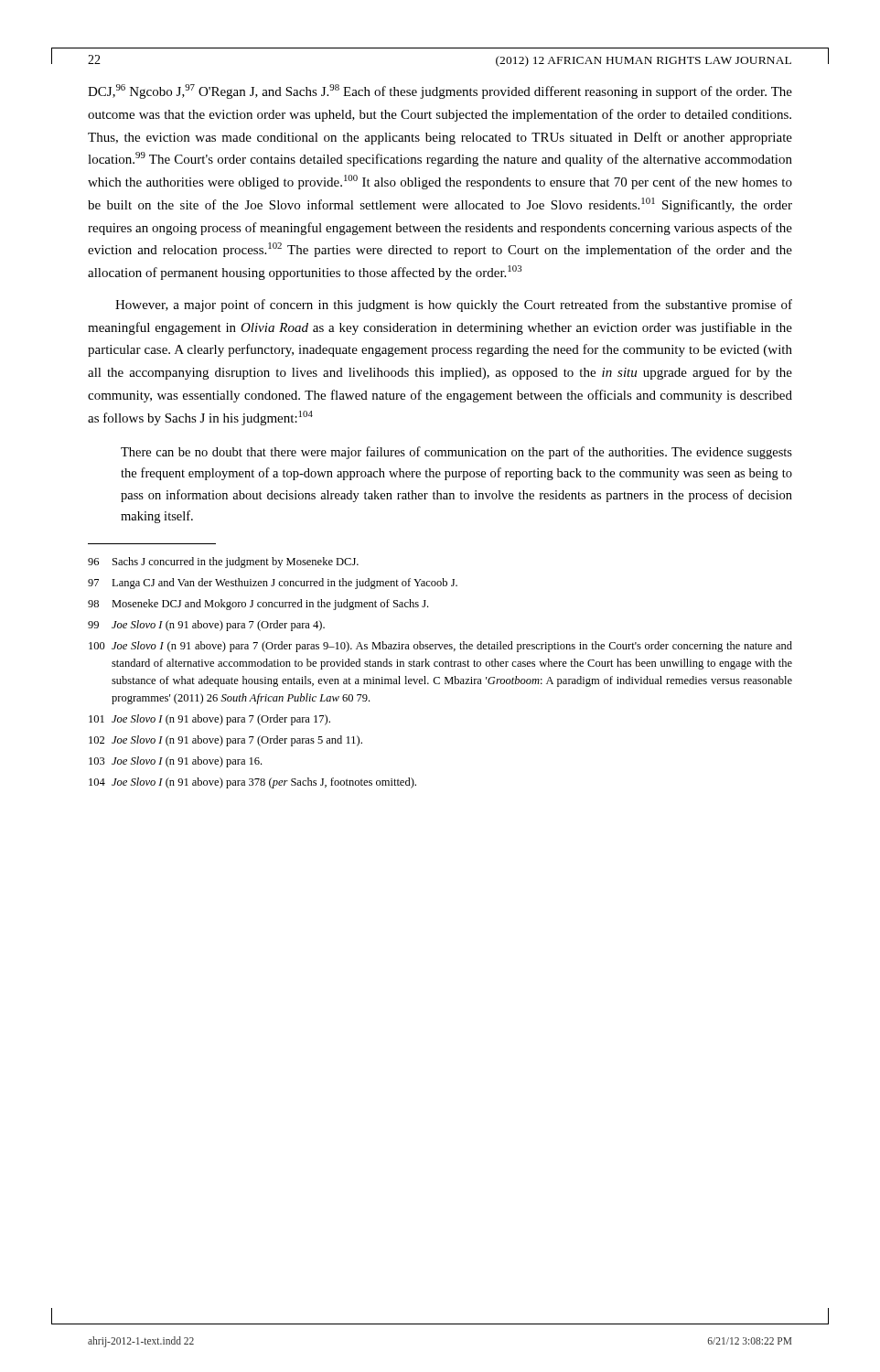
Task: Locate the block starting "104 Joe Slovo I (n 91 above) para"
Action: [252, 783]
